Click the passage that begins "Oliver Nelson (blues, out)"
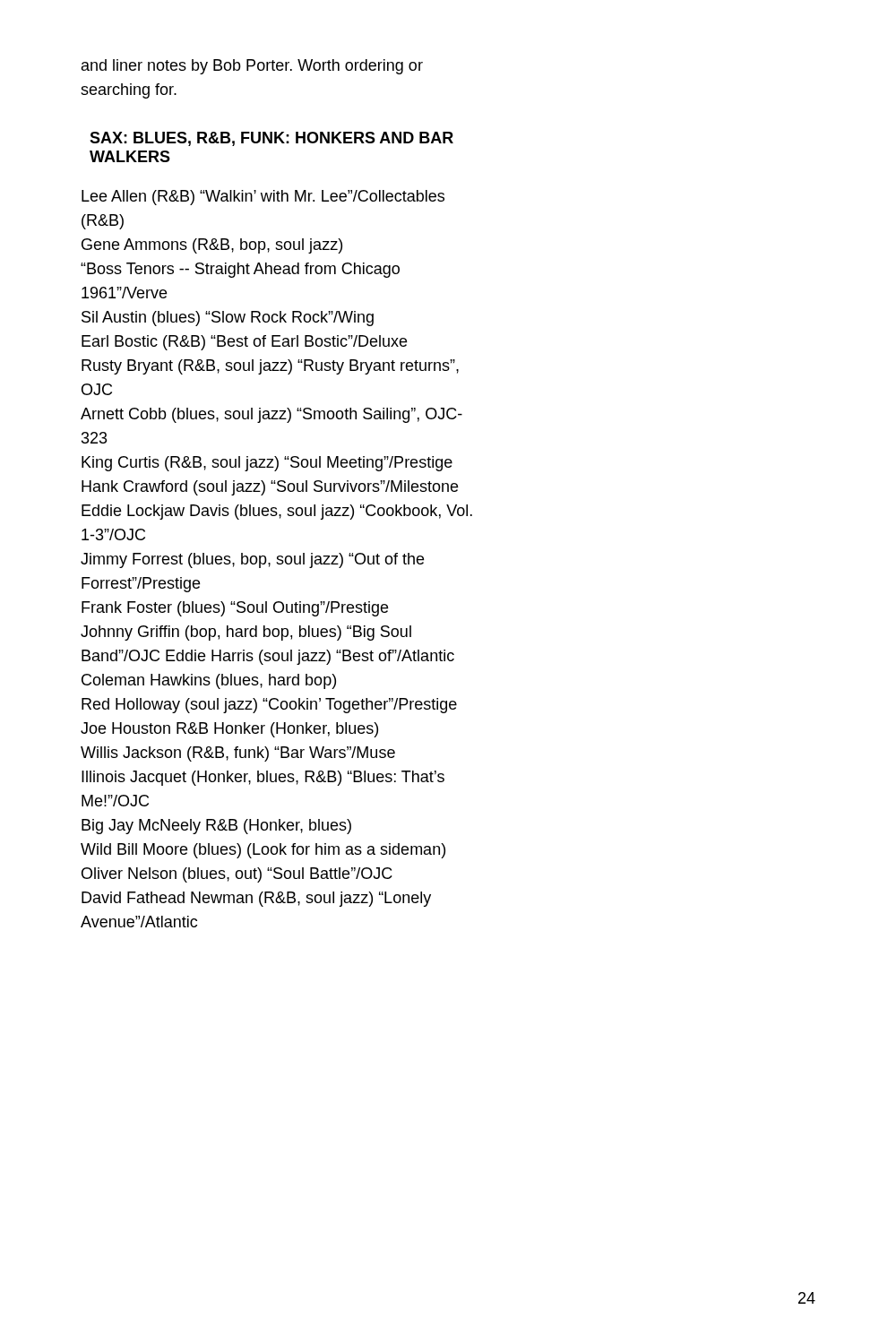The height and width of the screenshot is (1344, 896). 237,874
